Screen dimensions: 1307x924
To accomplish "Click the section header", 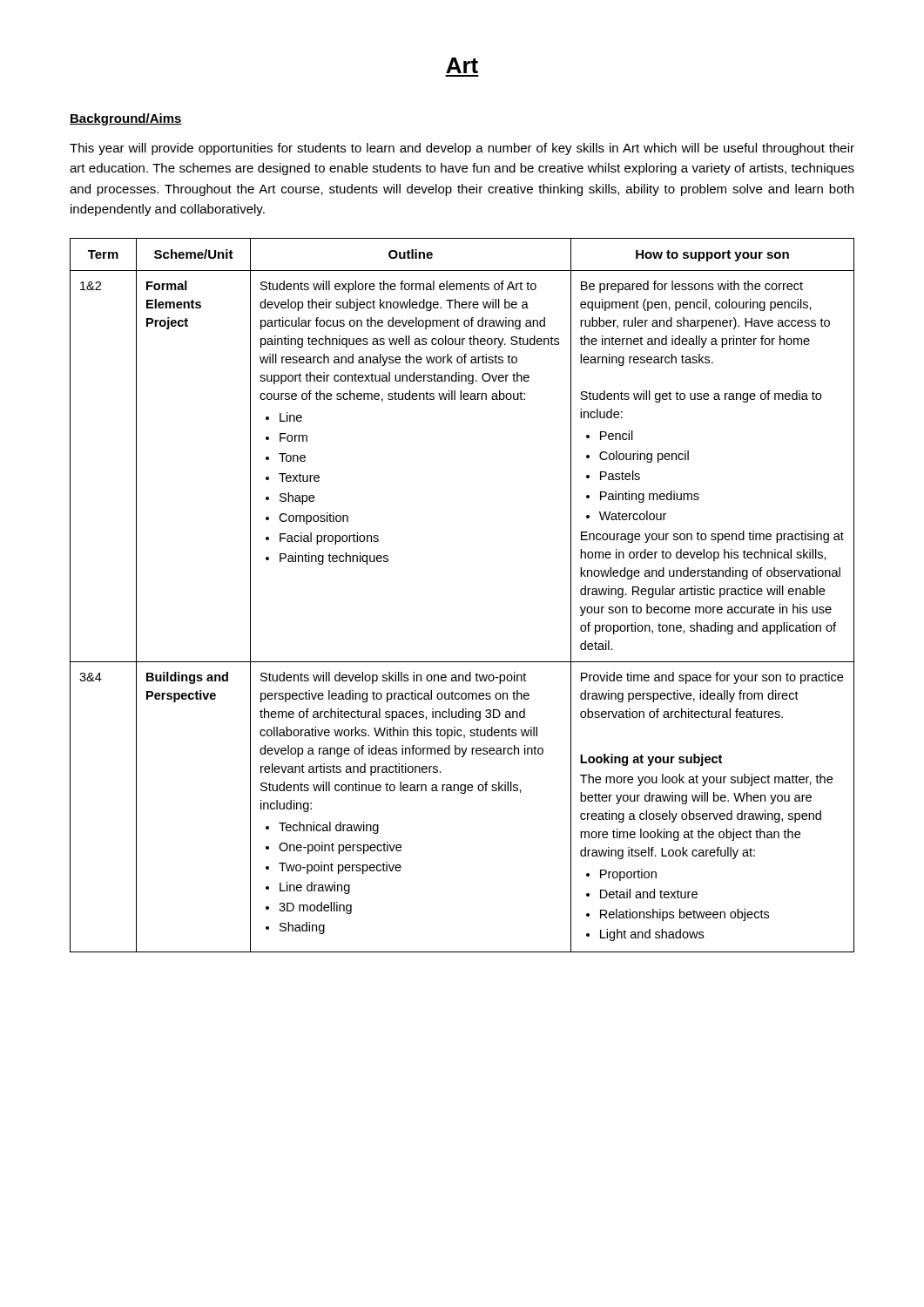I will pyautogui.click(x=126, y=118).
